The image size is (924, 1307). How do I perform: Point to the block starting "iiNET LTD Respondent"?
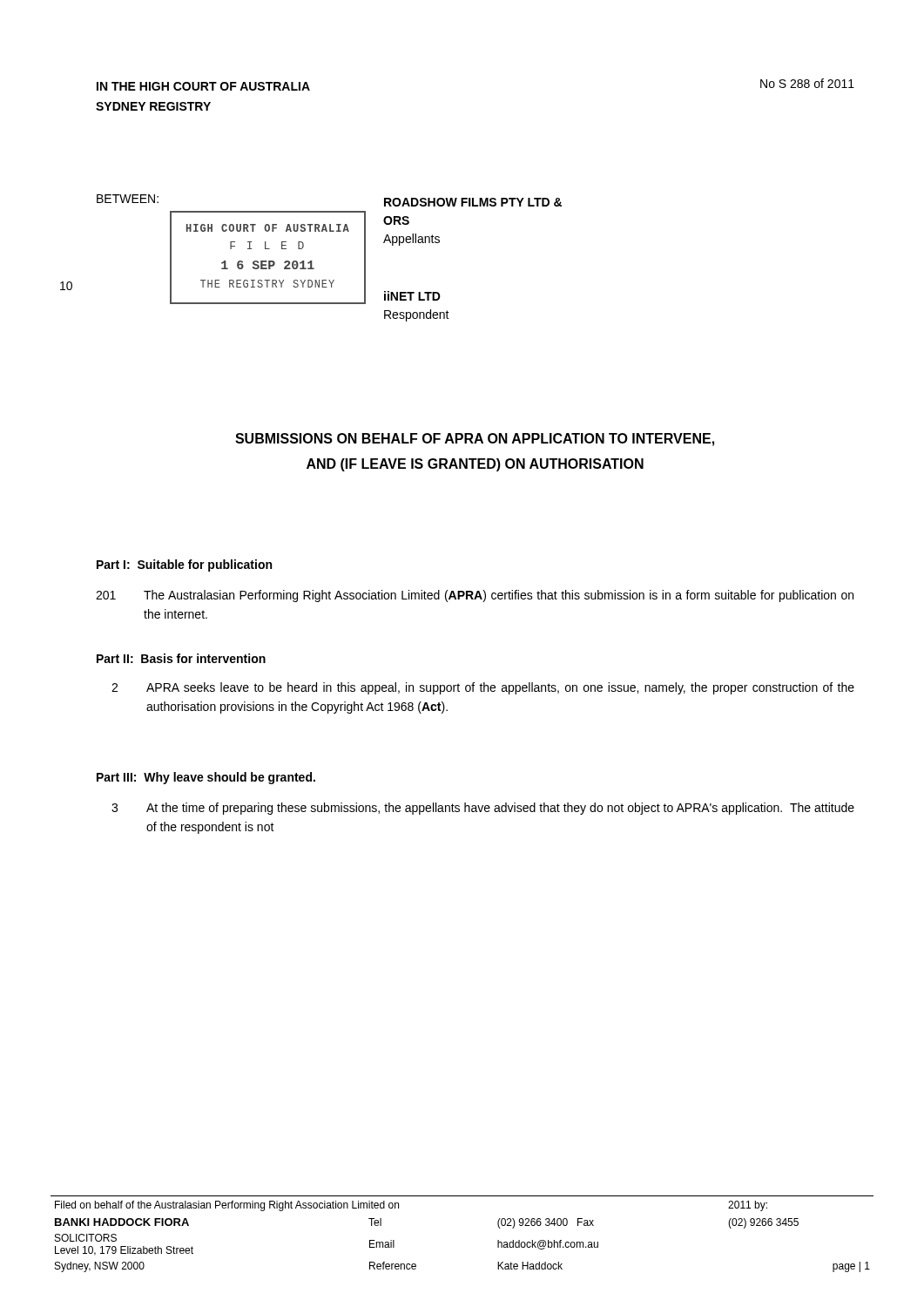point(416,305)
